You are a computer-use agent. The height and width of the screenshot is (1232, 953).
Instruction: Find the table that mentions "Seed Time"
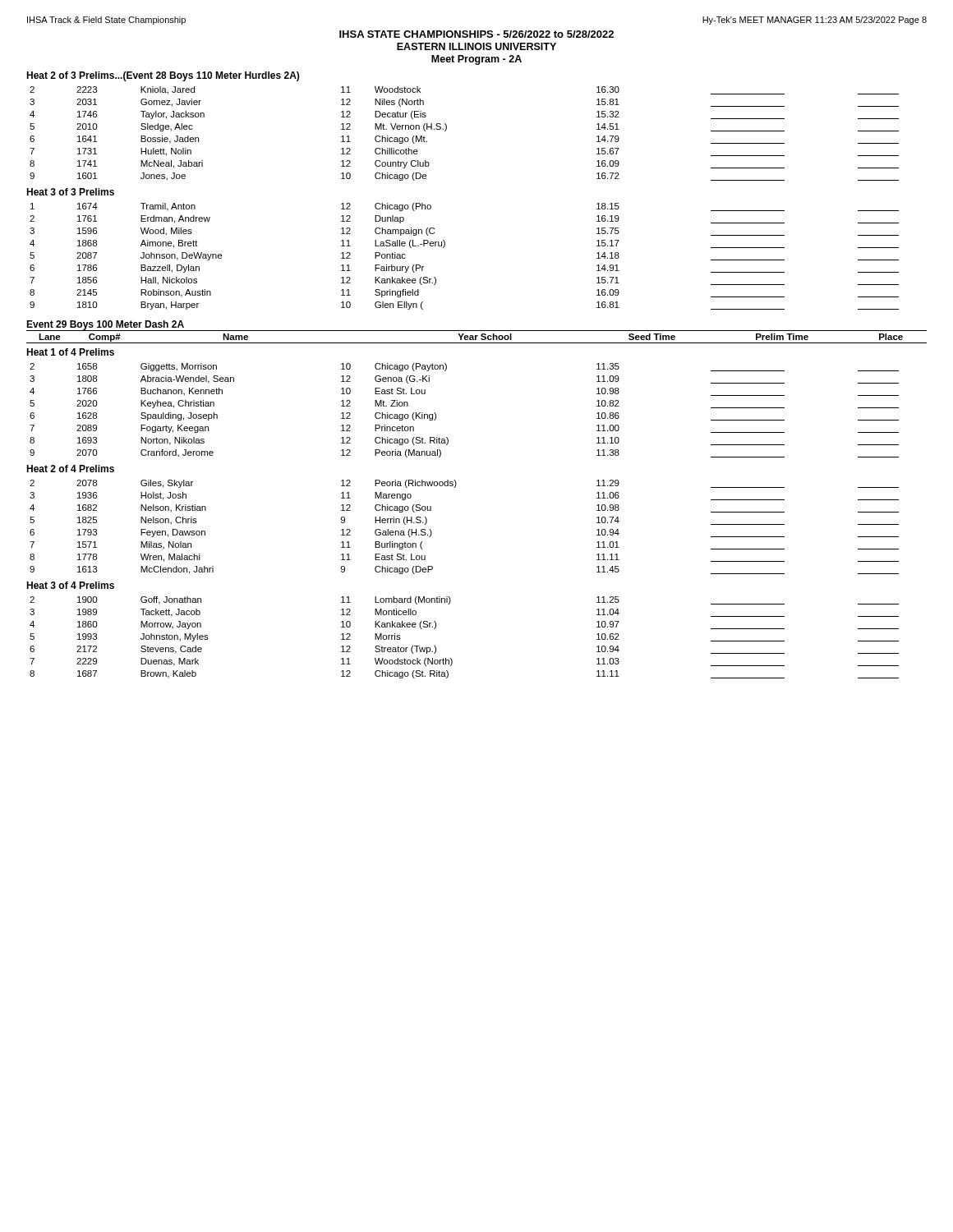(476, 337)
